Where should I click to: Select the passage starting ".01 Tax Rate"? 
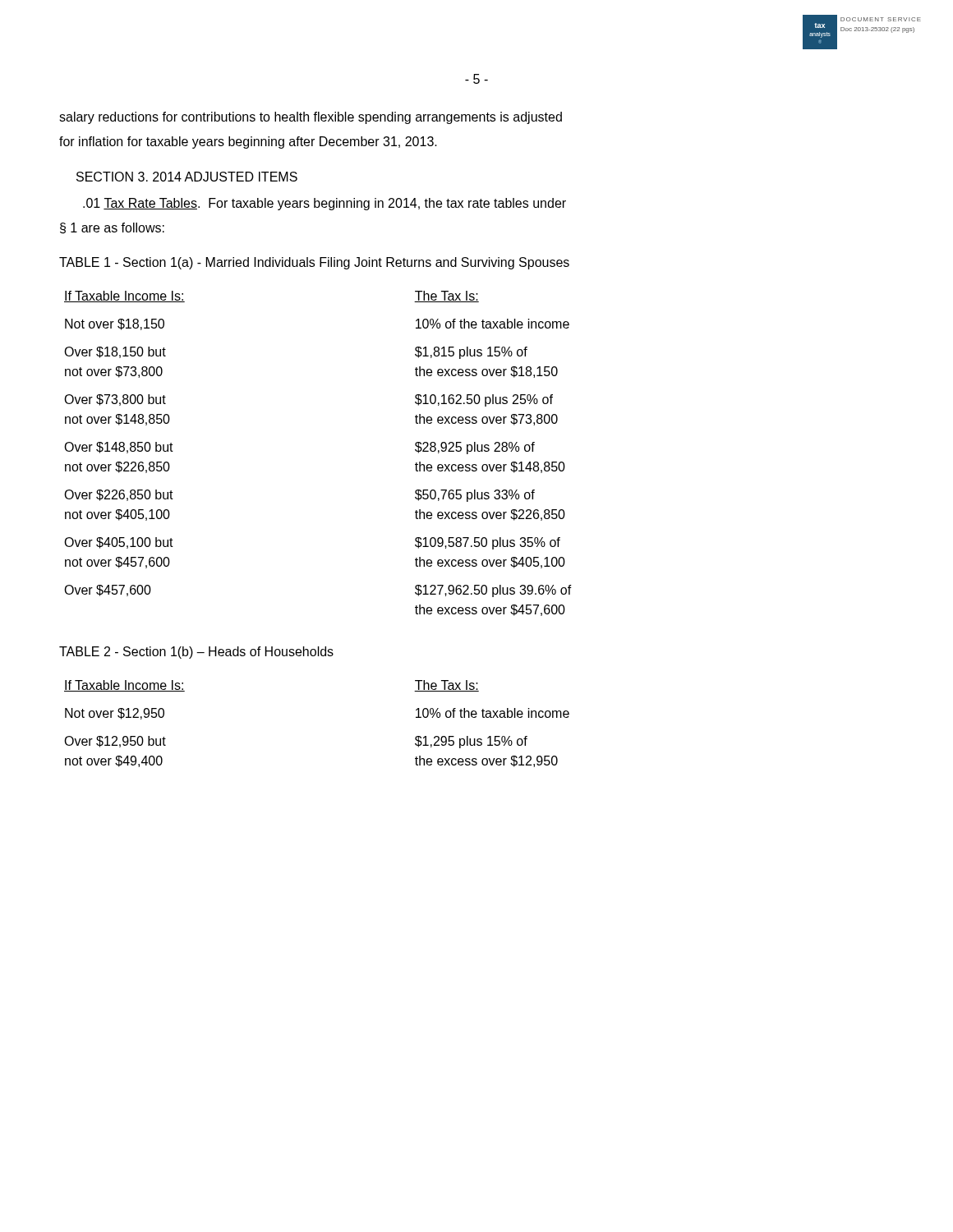(324, 203)
